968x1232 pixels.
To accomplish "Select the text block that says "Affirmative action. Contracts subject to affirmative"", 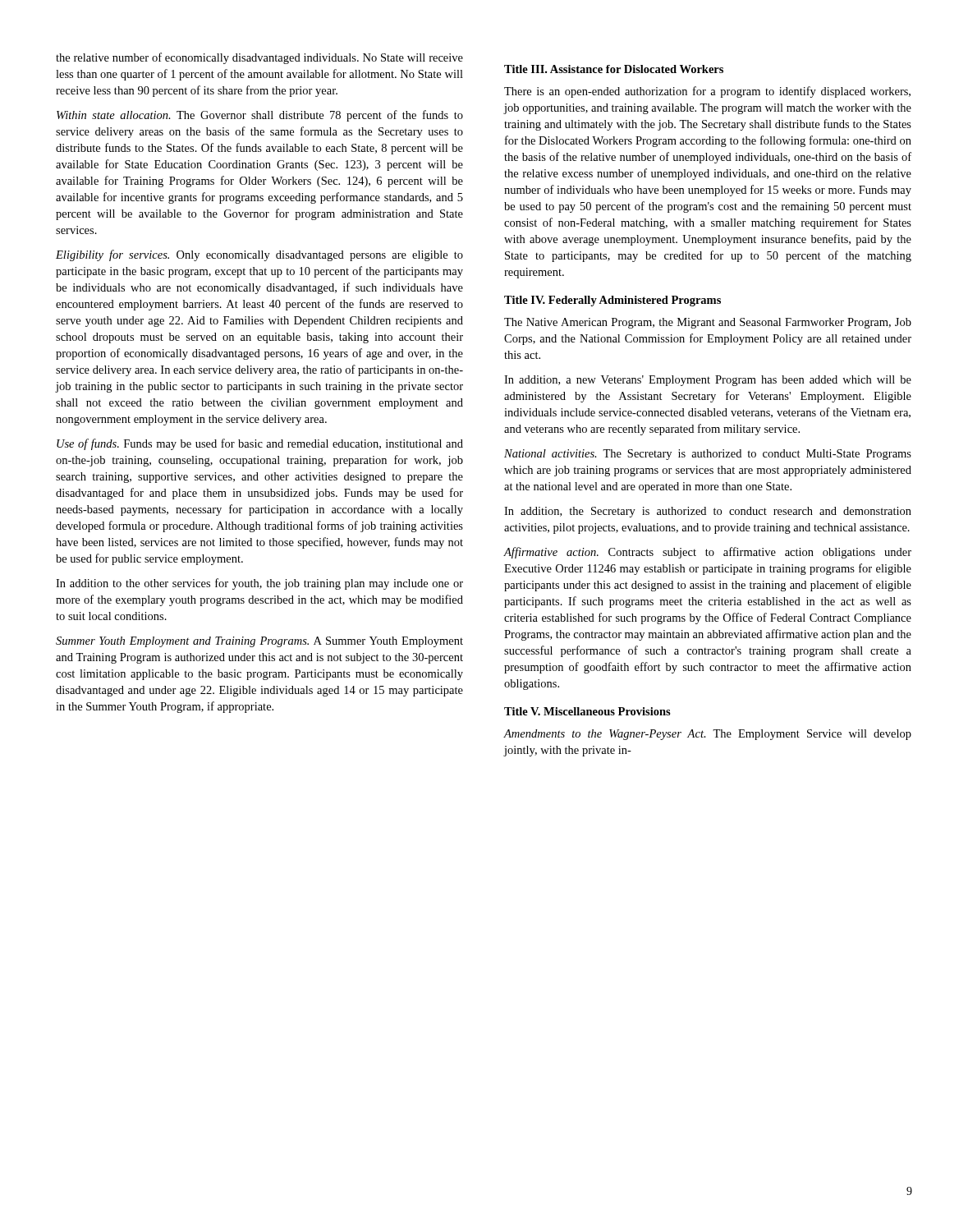I will click(708, 618).
